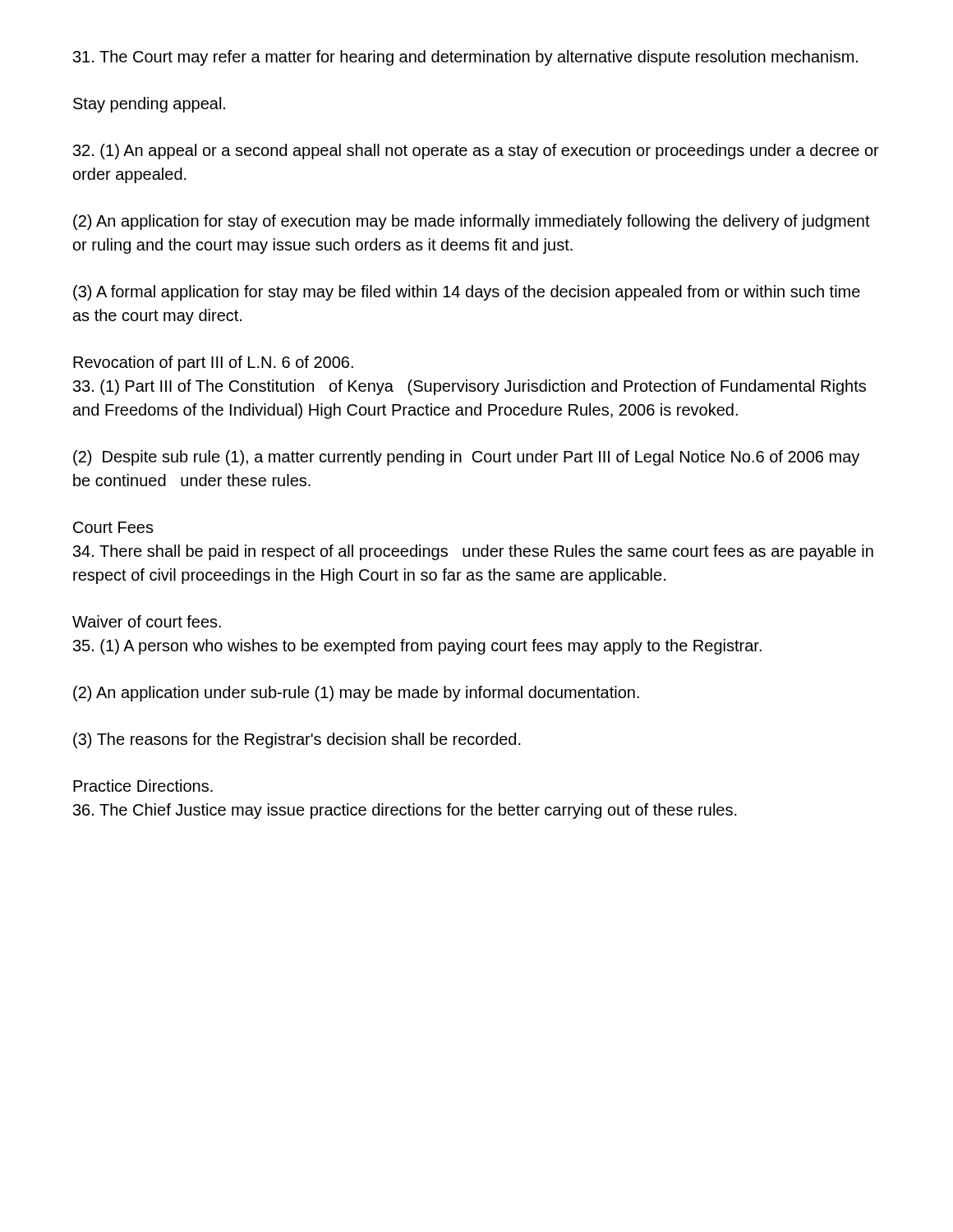The image size is (953, 1232).
Task: Locate the block of text that opens with "(1) An appeal or"
Action: tap(476, 162)
